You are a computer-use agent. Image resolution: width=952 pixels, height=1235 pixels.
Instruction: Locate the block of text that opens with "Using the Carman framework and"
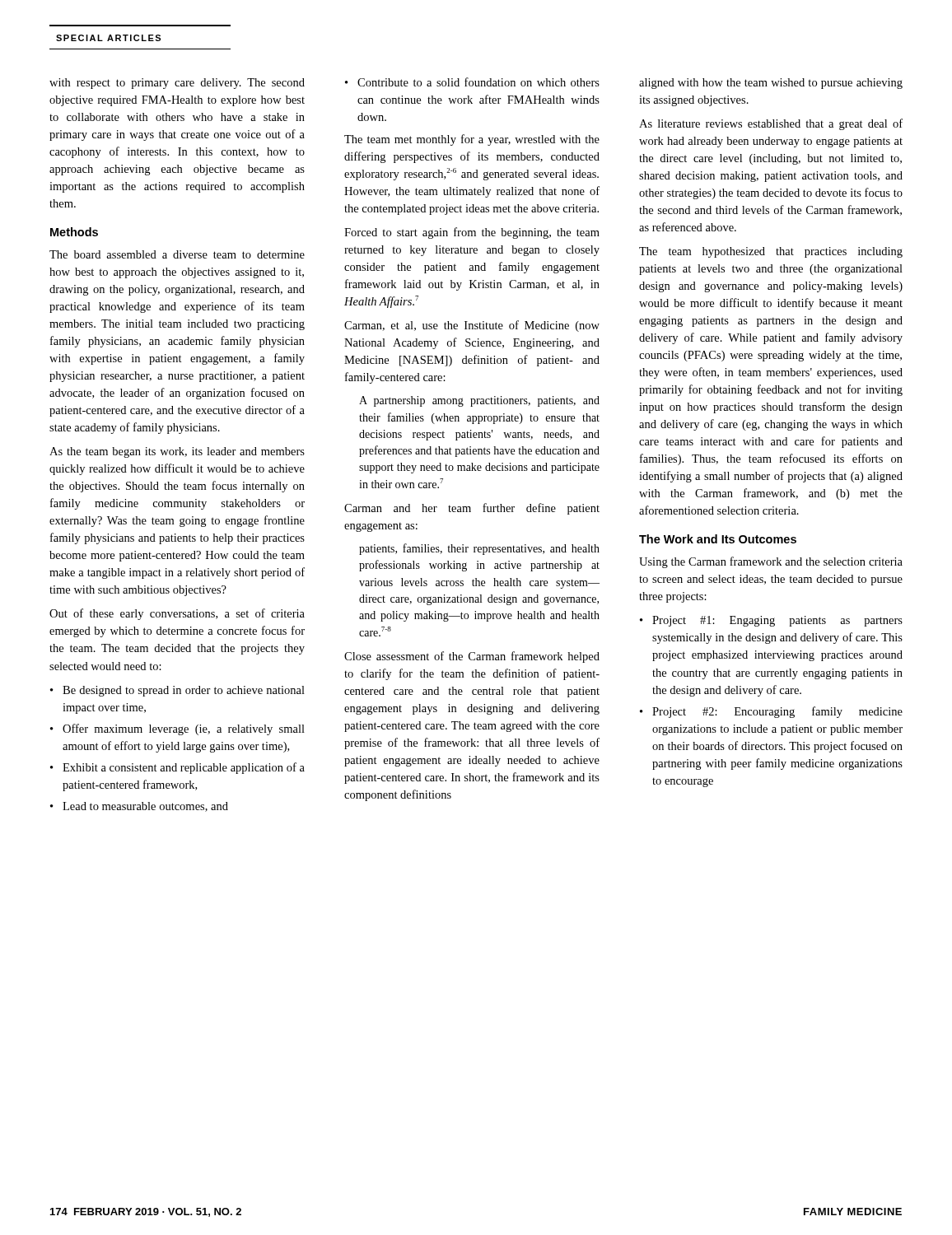pos(771,580)
